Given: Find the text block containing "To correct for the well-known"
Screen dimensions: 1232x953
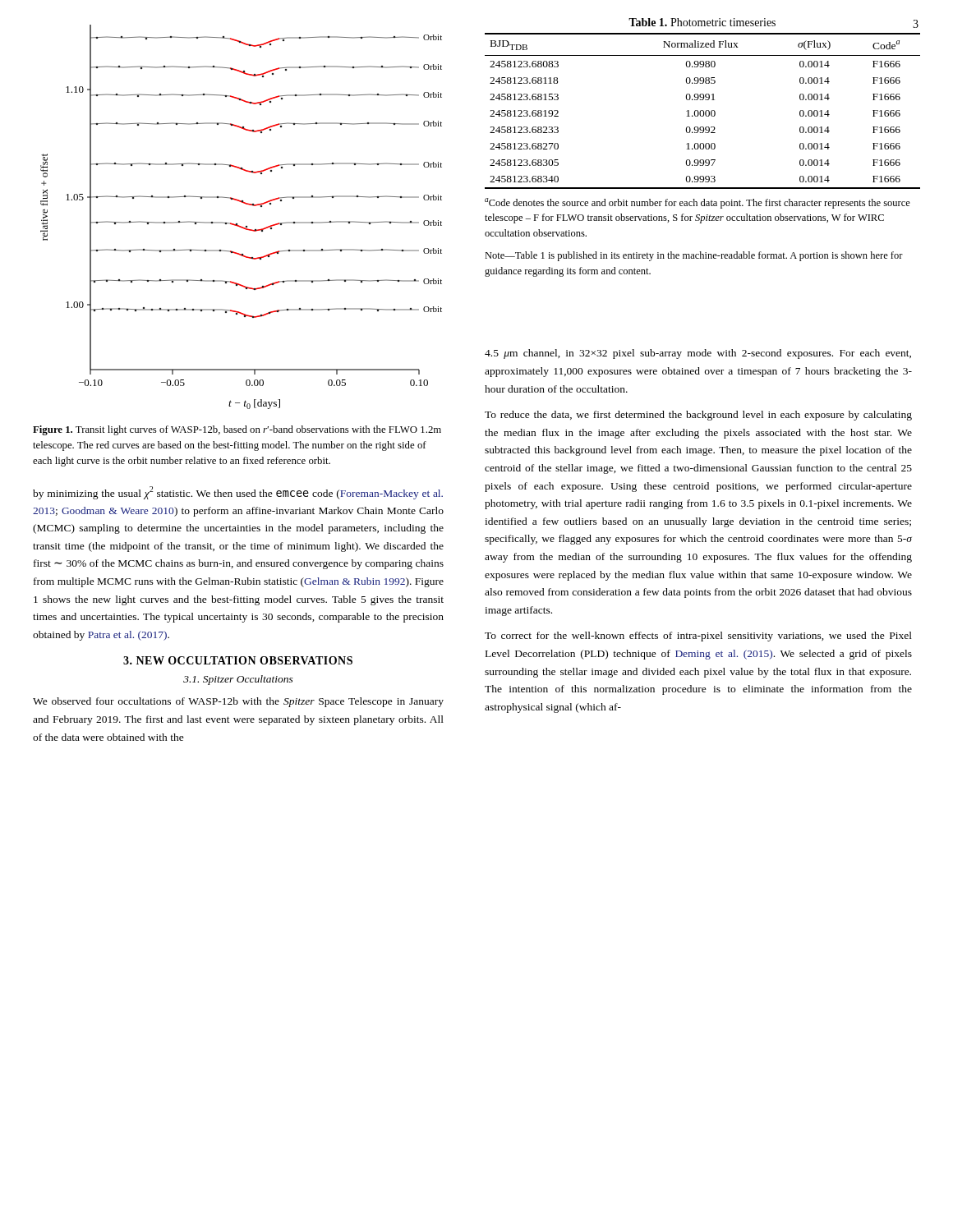Looking at the screenshot, I should click(698, 671).
